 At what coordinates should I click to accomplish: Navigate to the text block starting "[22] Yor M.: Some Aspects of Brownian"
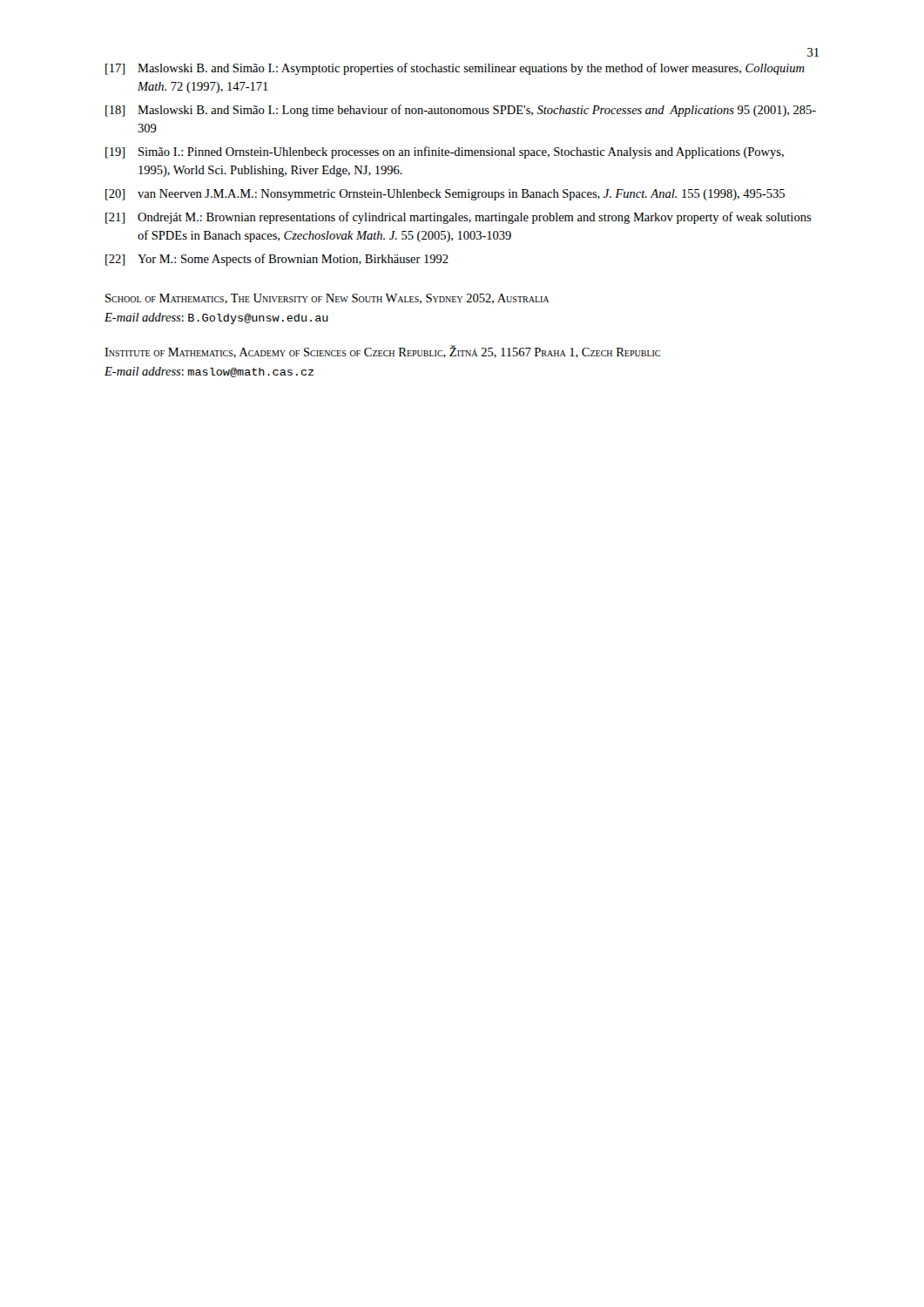point(277,260)
